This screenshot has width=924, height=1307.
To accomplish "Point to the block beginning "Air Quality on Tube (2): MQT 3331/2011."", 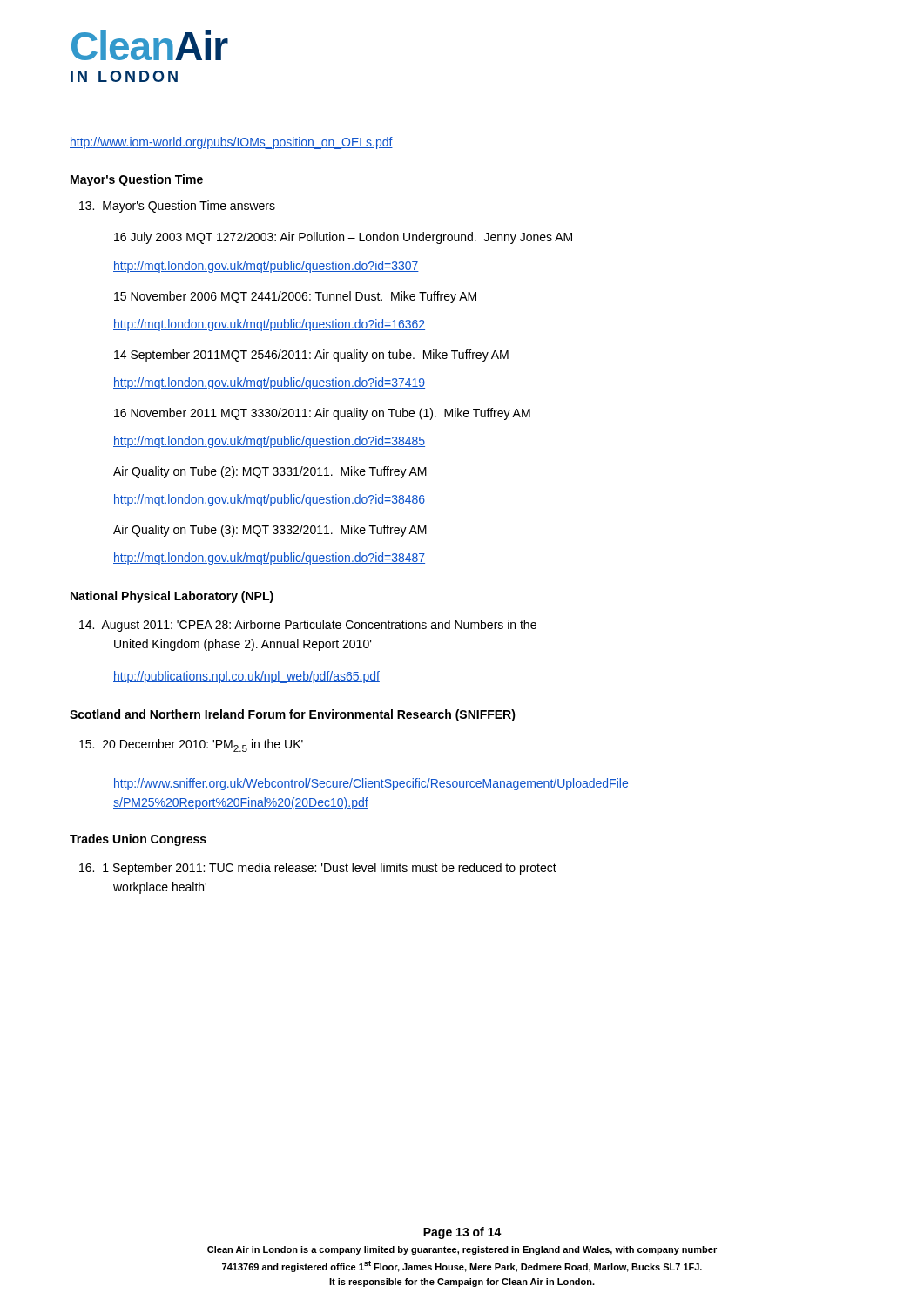I will (x=270, y=471).
